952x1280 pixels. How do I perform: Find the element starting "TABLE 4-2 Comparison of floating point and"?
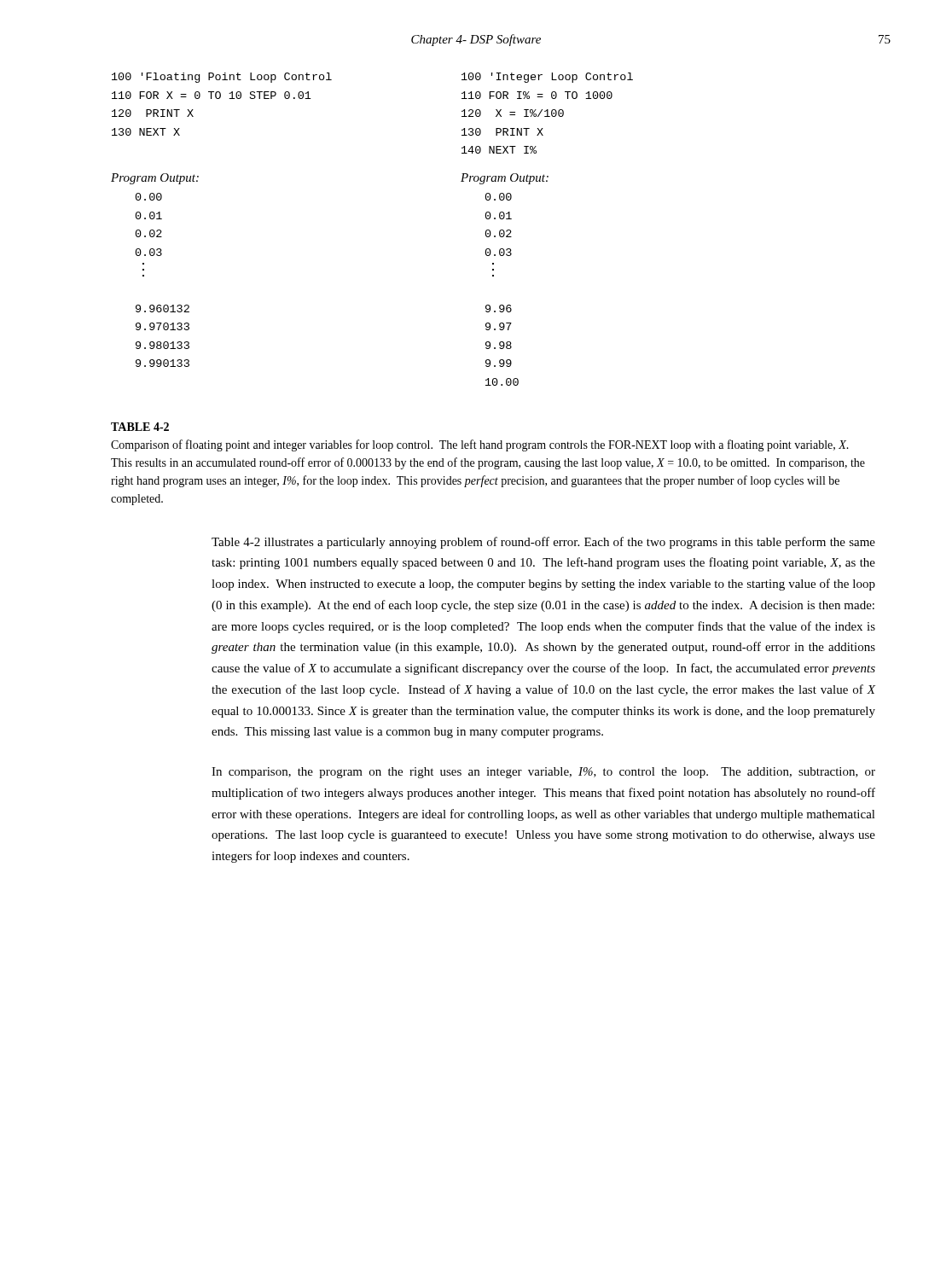[x=488, y=462]
